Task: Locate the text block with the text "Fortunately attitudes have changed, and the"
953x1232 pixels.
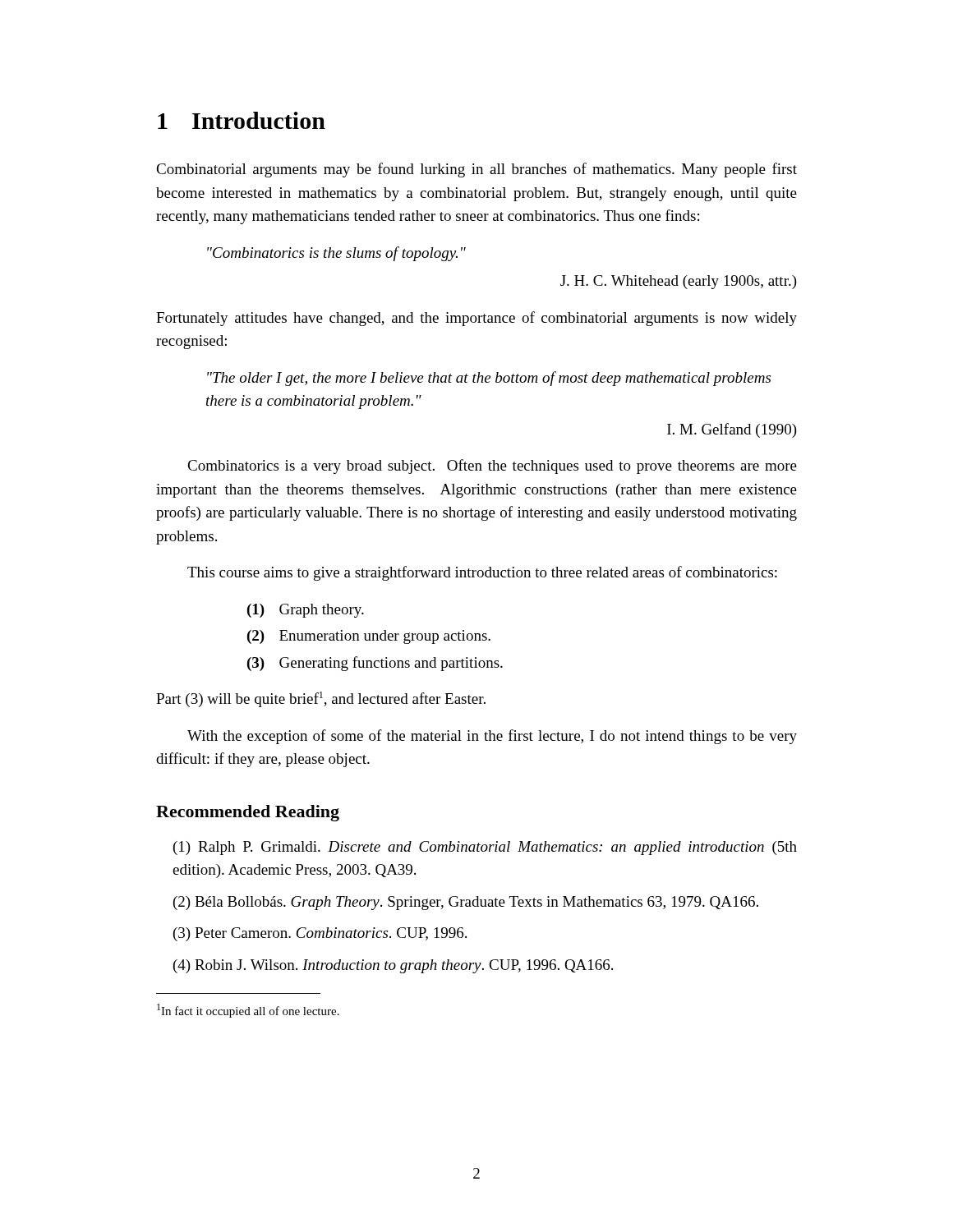Action: (476, 329)
